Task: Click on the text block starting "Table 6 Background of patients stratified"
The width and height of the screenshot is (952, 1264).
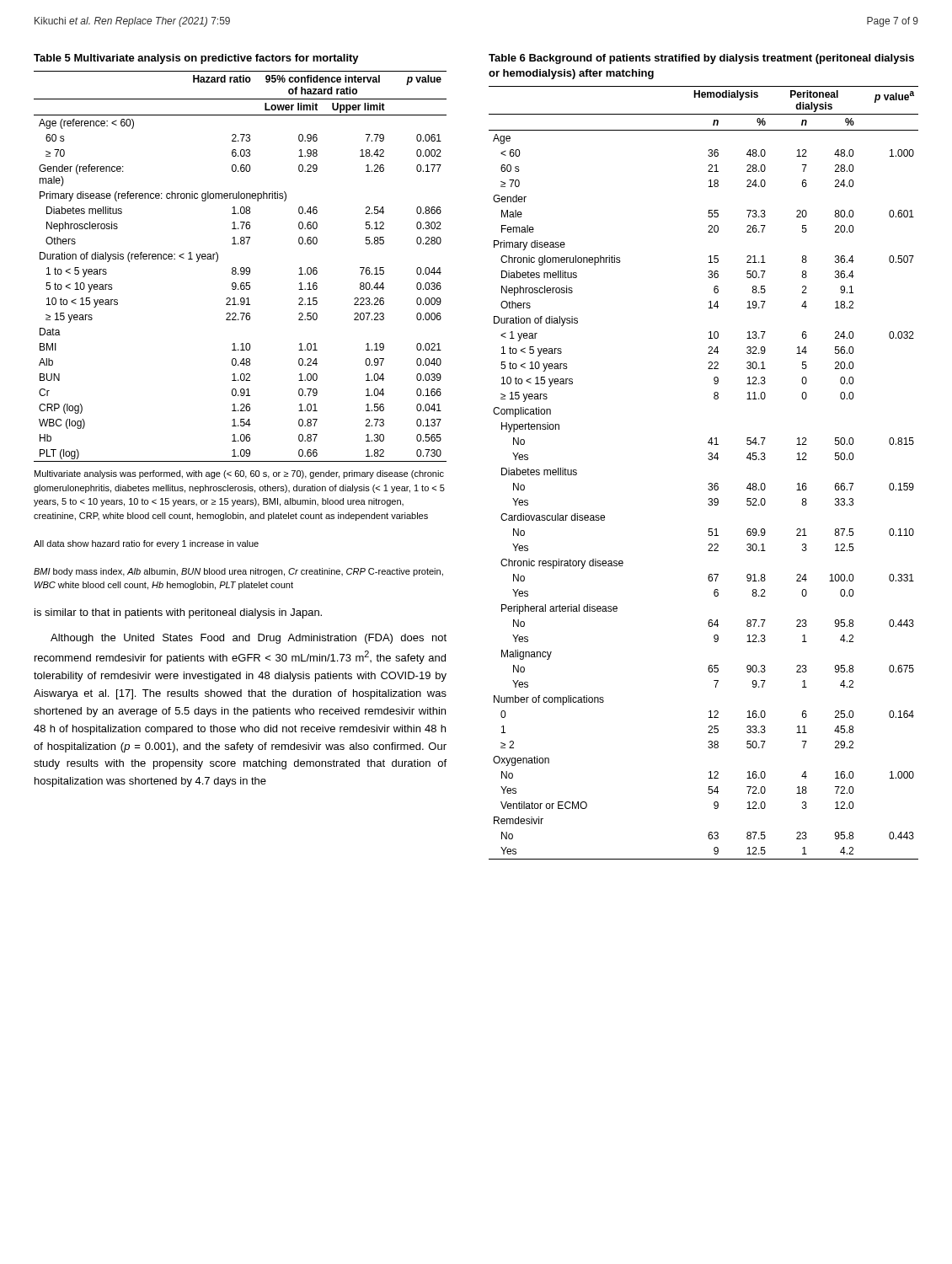Action: [702, 65]
